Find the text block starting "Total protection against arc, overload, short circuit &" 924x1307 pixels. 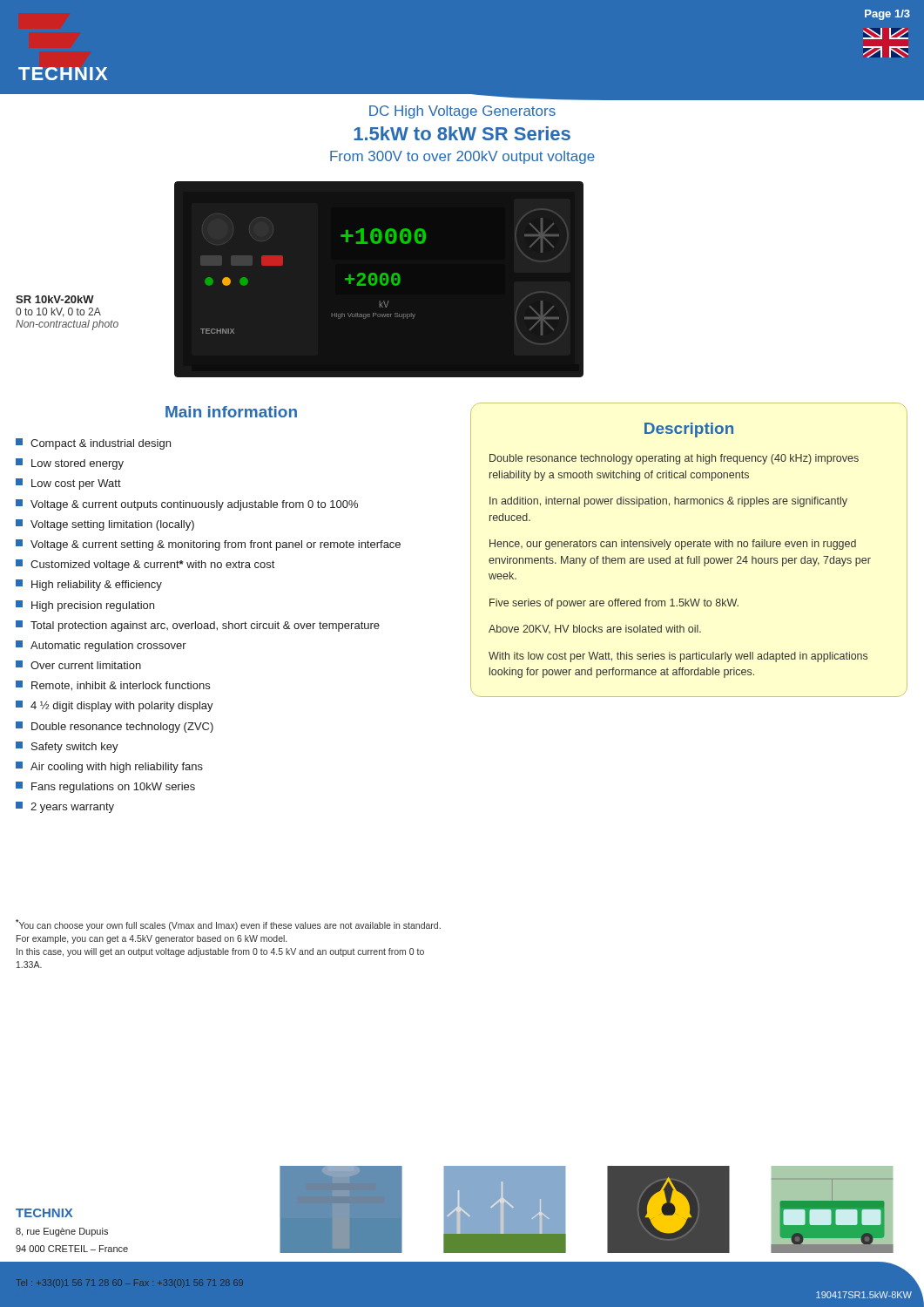point(198,625)
